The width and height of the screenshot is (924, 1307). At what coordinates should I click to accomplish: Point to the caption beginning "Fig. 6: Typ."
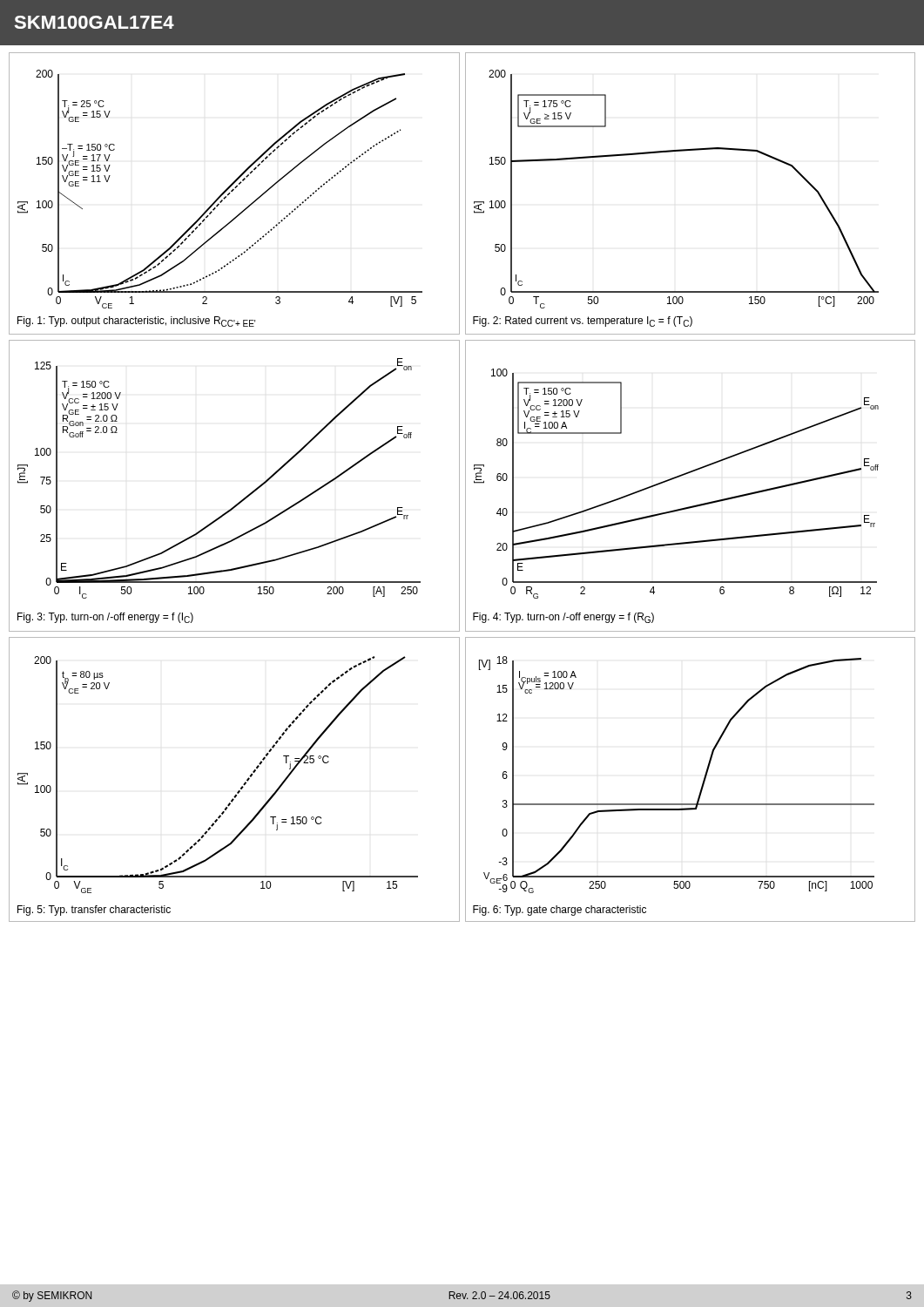click(x=559, y=909)
